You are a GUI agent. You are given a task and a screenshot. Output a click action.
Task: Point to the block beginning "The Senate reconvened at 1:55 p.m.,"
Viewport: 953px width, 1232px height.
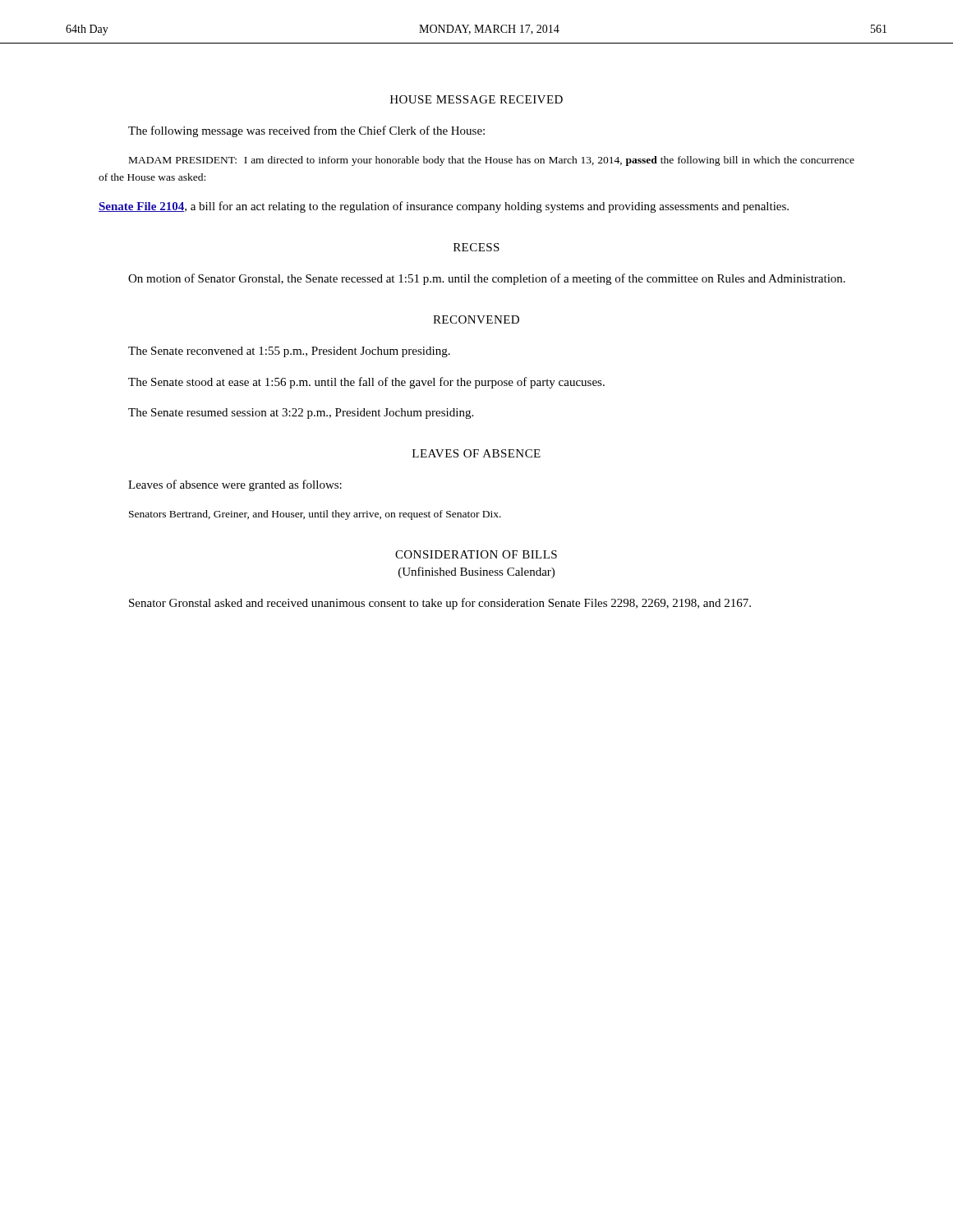pos(289,351)
